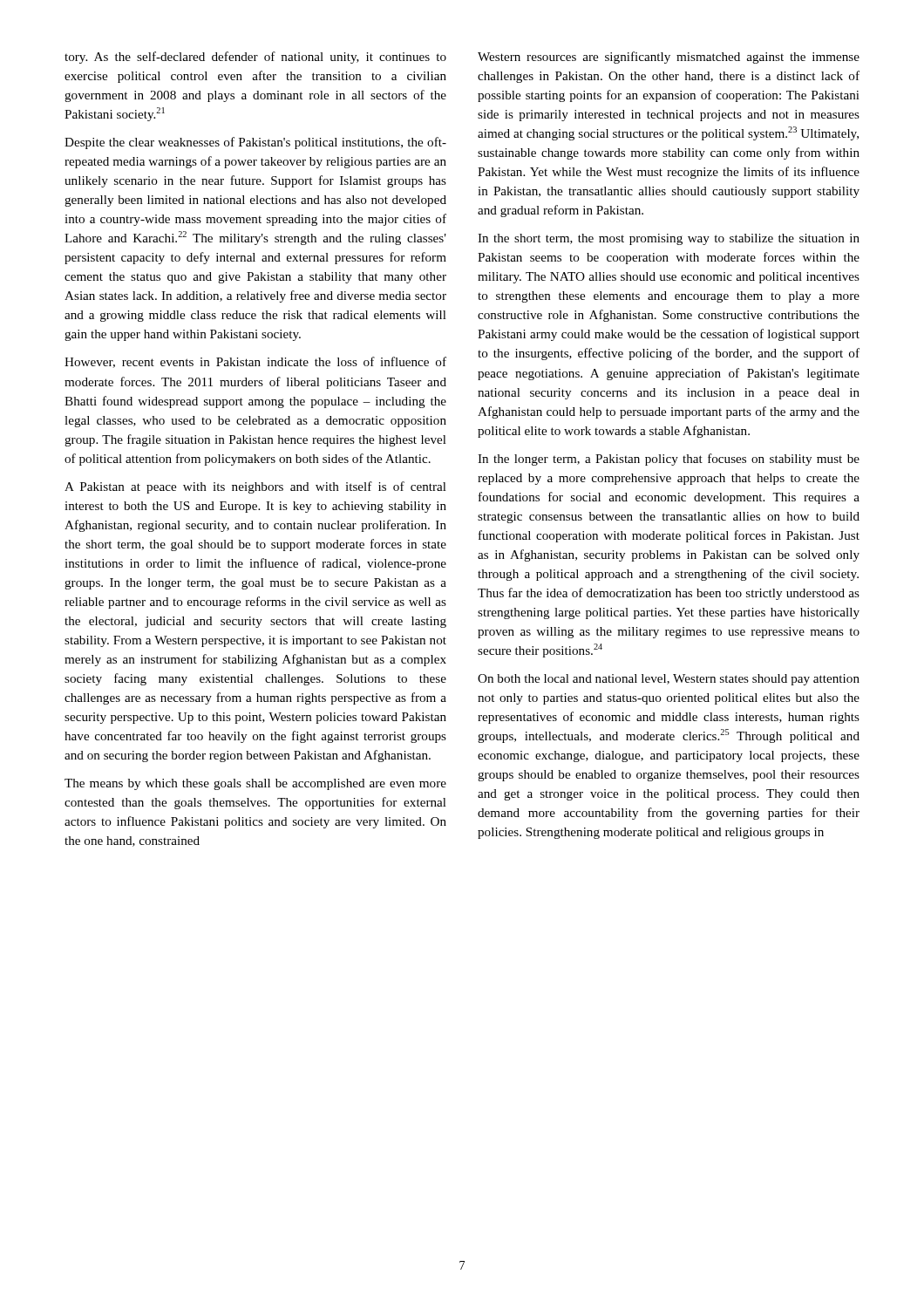Locate the text block that reads "In the longer term,"
This screenshot has height=1308, width=924.
[x=669, y=554]
